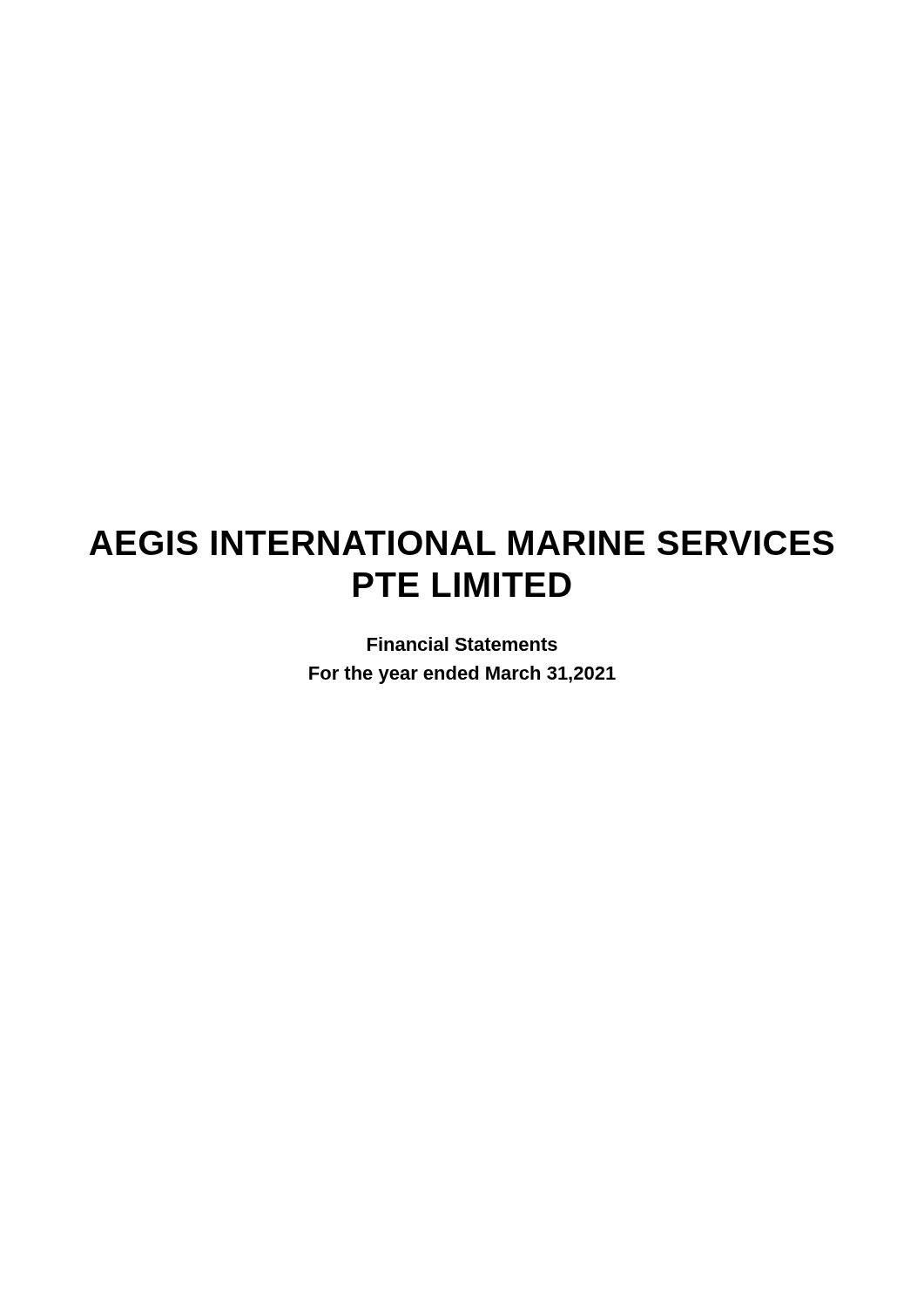Select the title that says "AEGIS INTERNATIONAL MARINE SERVICES PTE LIMITED"
Viewport: 924px width, 1307px height.
[x=462, y=564]
